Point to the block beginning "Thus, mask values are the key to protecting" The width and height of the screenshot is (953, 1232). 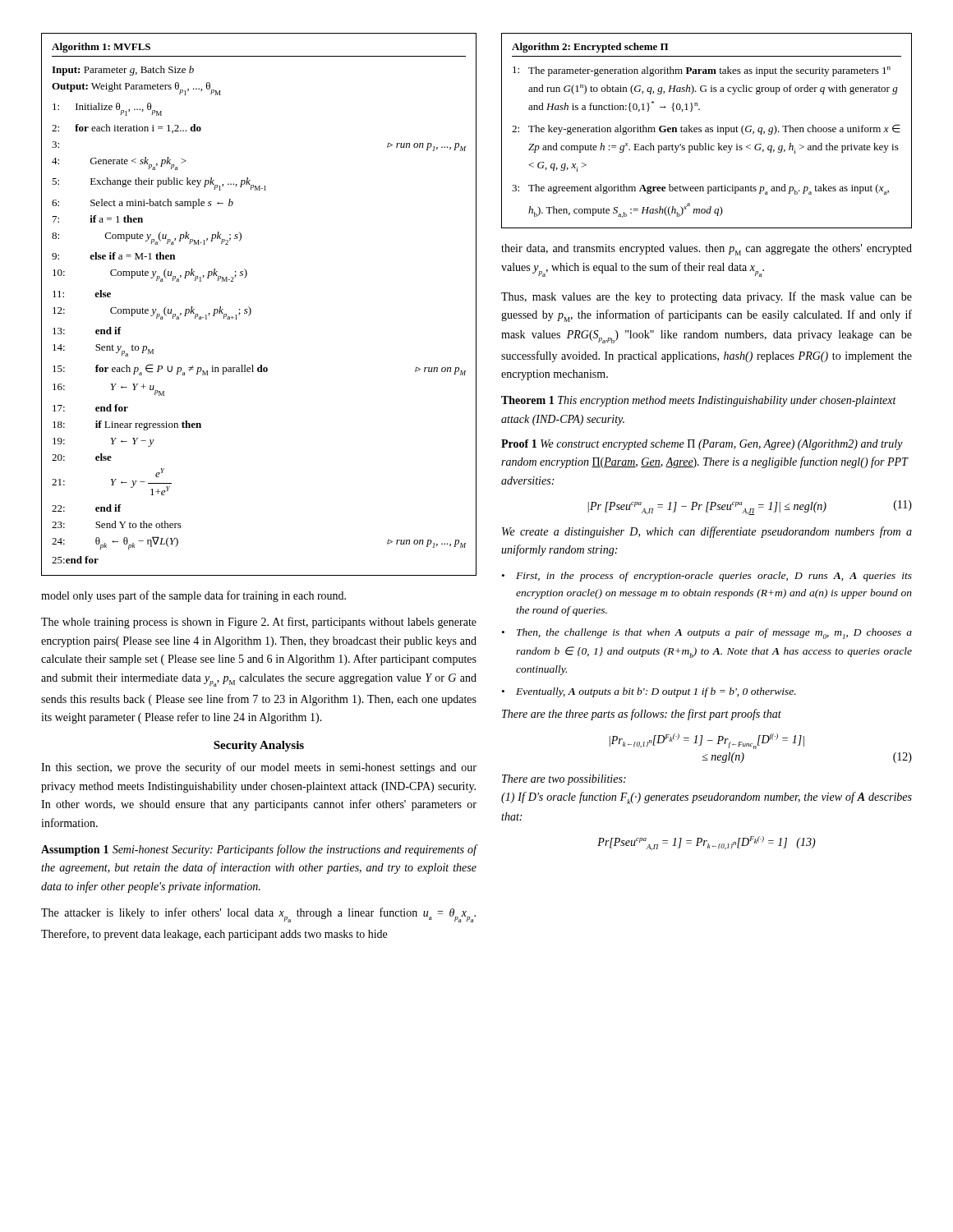click(707, 335)
